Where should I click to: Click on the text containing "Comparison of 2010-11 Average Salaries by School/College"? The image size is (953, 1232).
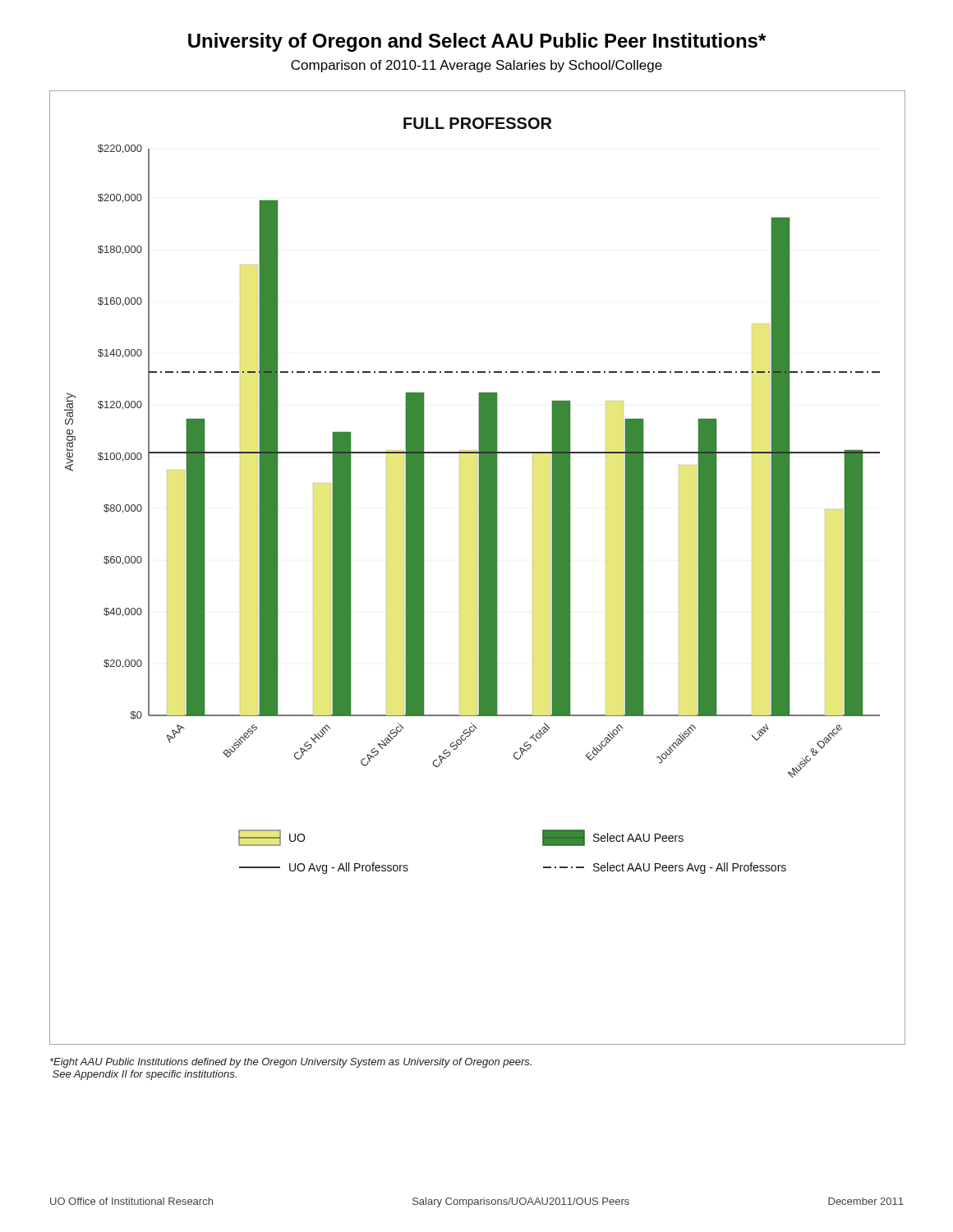click(x=476, y=65)
